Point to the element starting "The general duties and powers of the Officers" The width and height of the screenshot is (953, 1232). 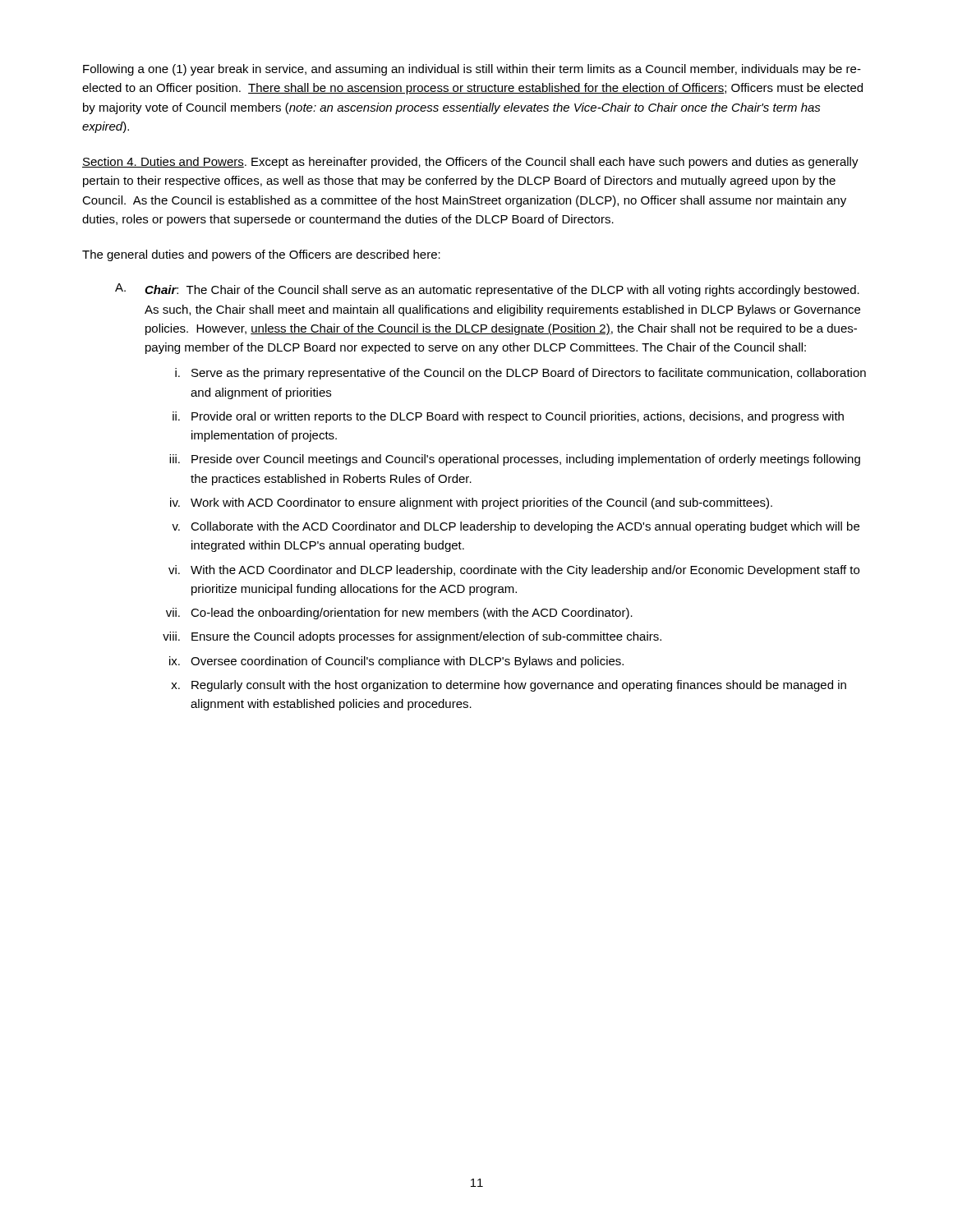click(262, 254)
